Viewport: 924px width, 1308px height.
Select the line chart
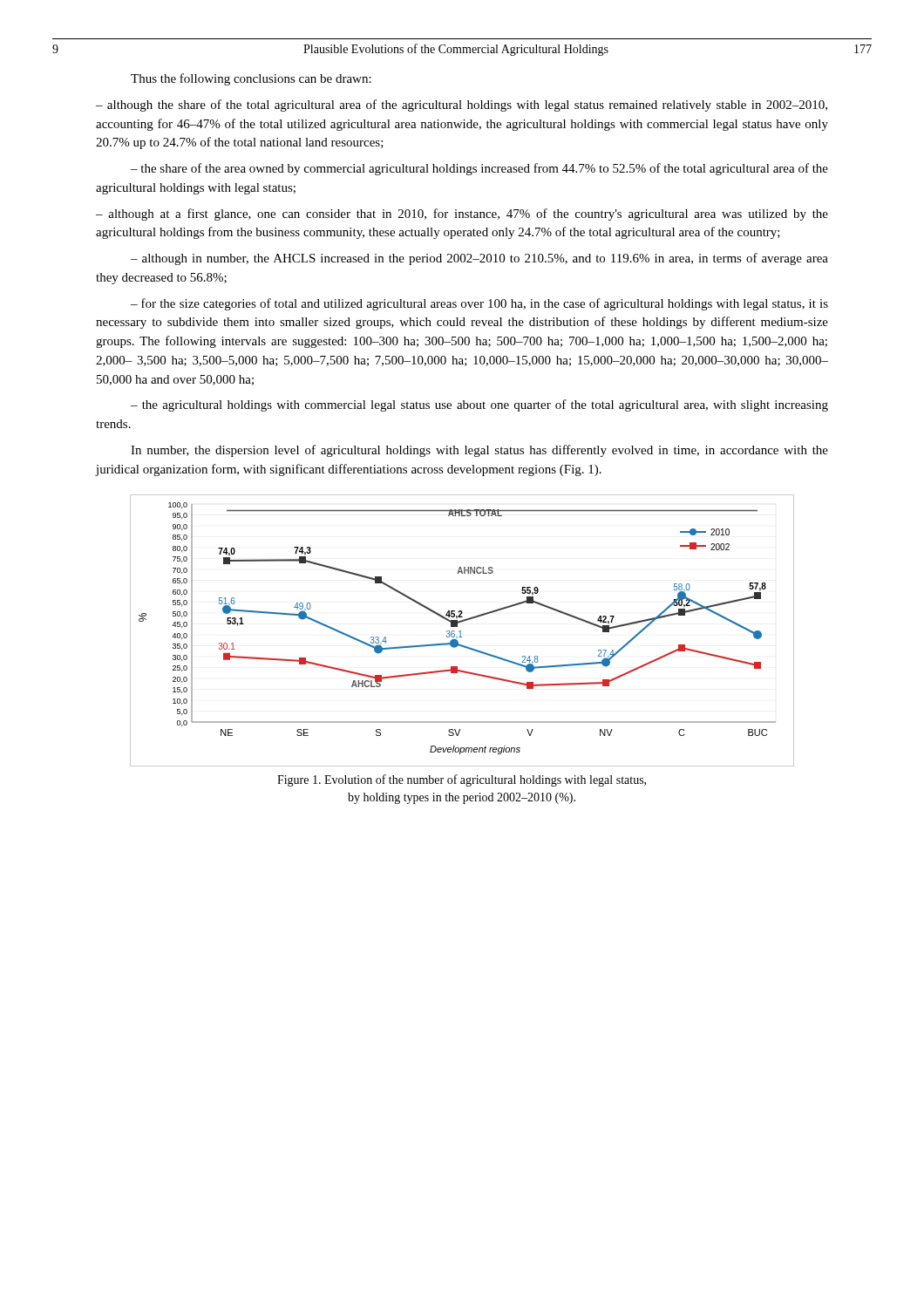coord(462,631)
